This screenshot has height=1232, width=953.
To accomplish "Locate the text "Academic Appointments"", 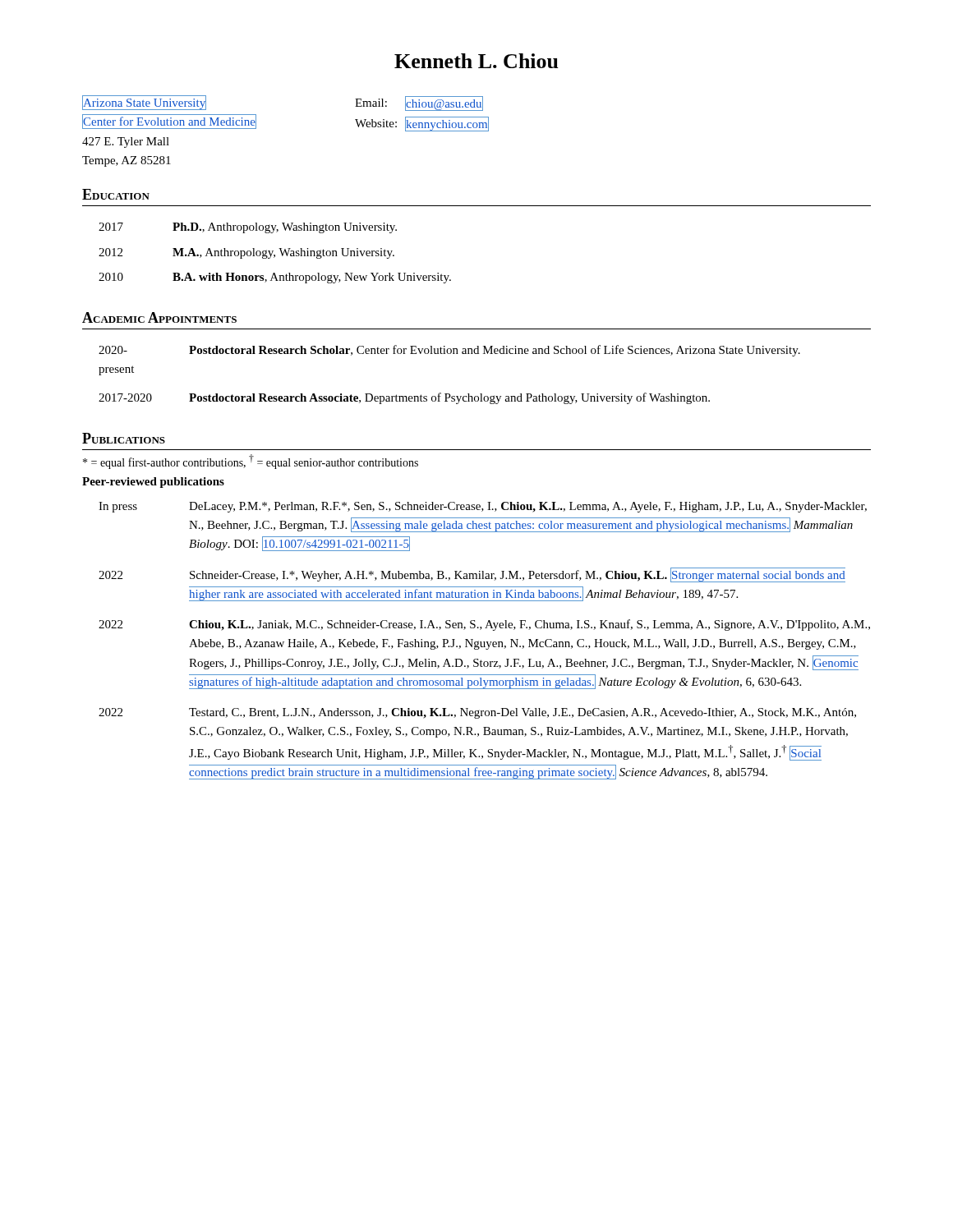I will (x=160, y=317).
